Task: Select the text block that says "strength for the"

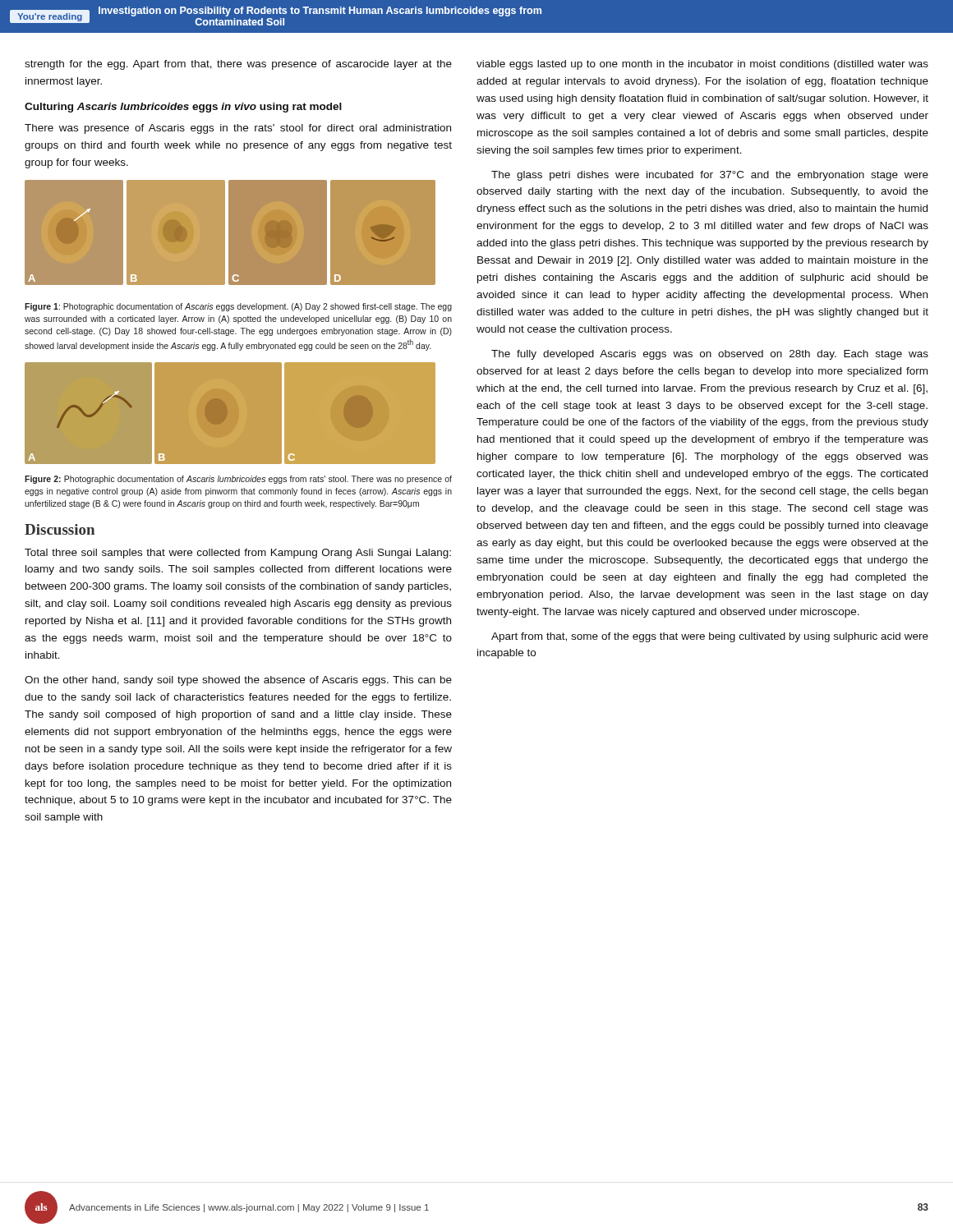Action: pos(238,73)
